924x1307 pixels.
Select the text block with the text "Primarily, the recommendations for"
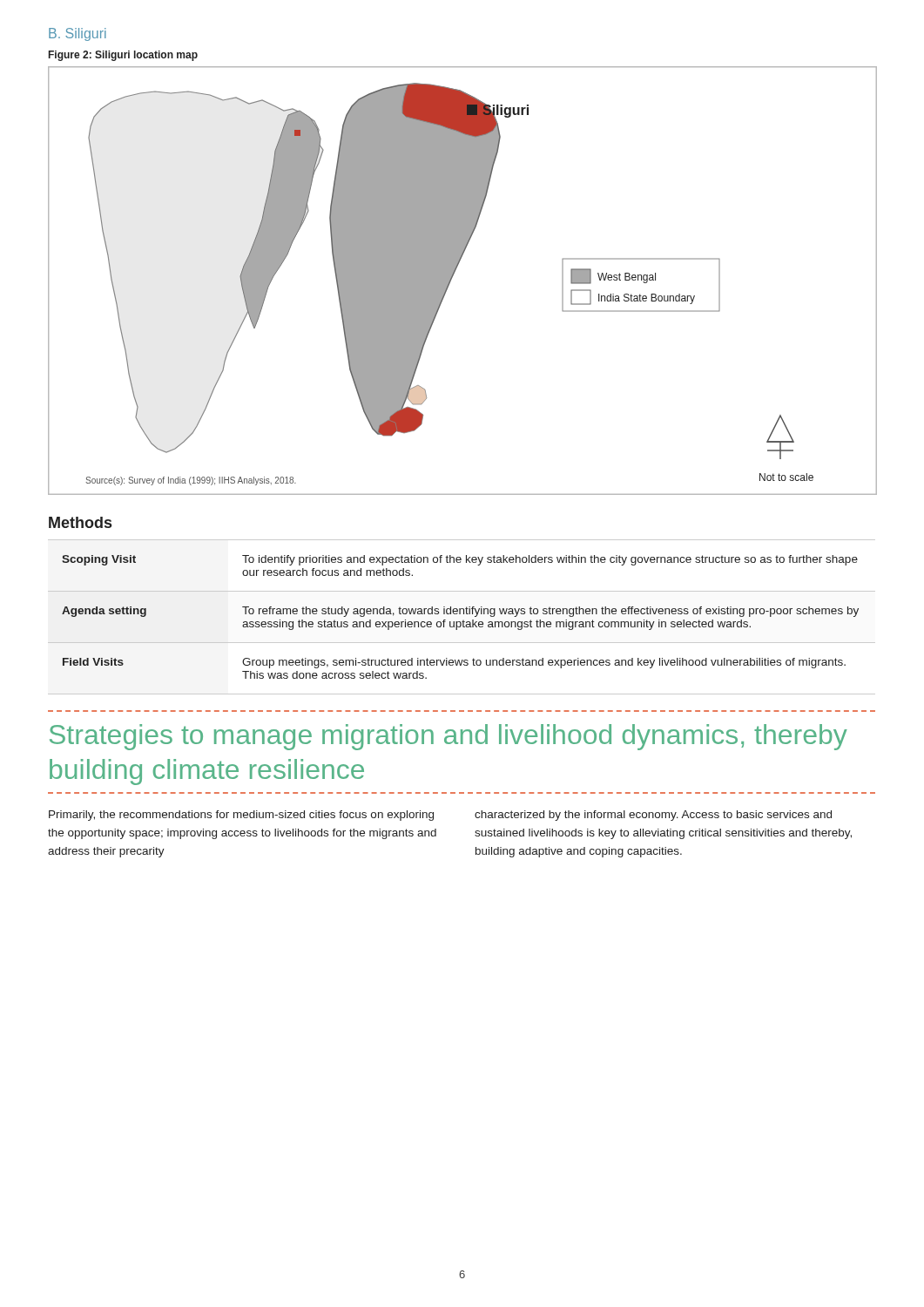[x=242, y=832]
